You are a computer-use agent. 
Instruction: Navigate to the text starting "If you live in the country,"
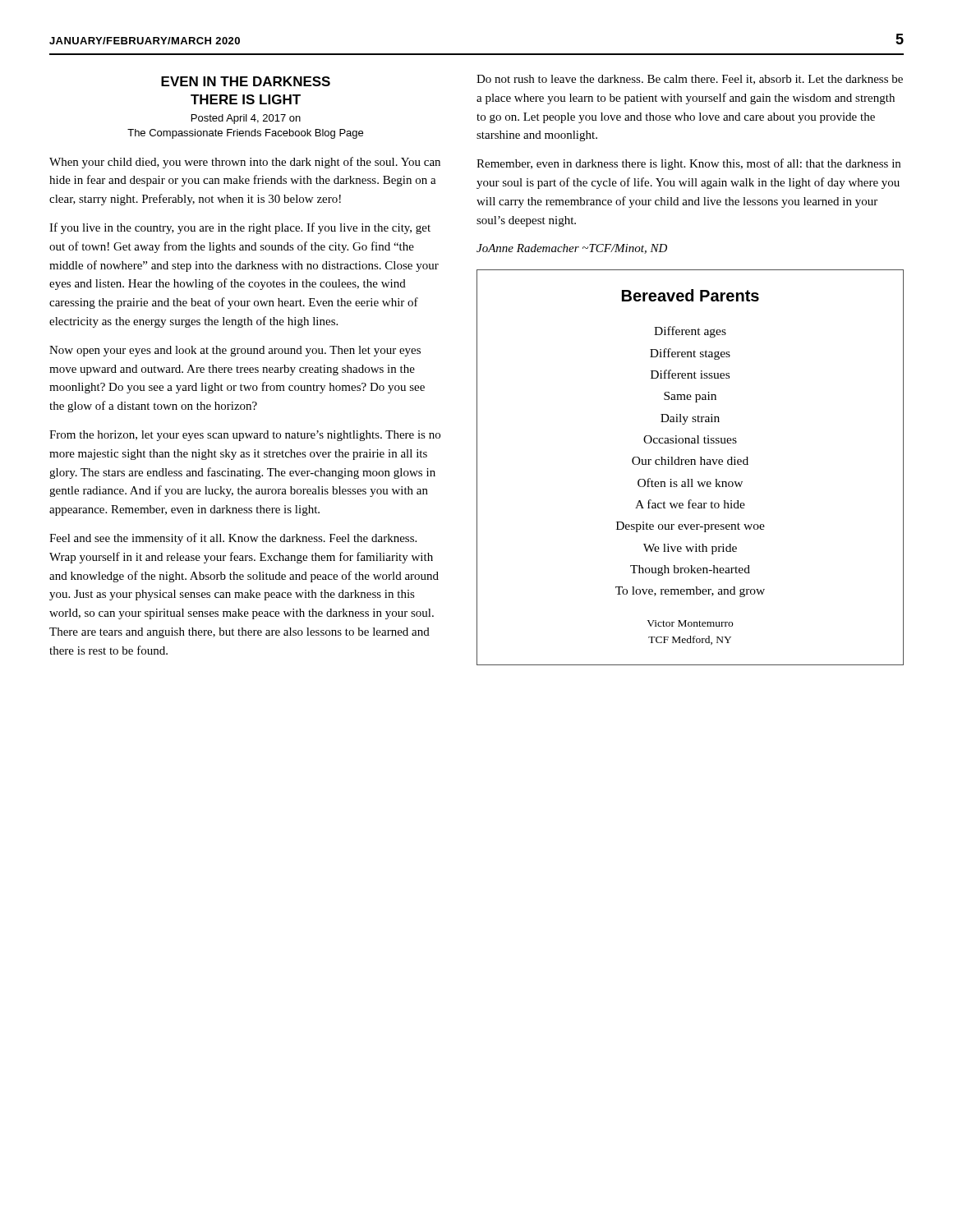tap(246, 275)
